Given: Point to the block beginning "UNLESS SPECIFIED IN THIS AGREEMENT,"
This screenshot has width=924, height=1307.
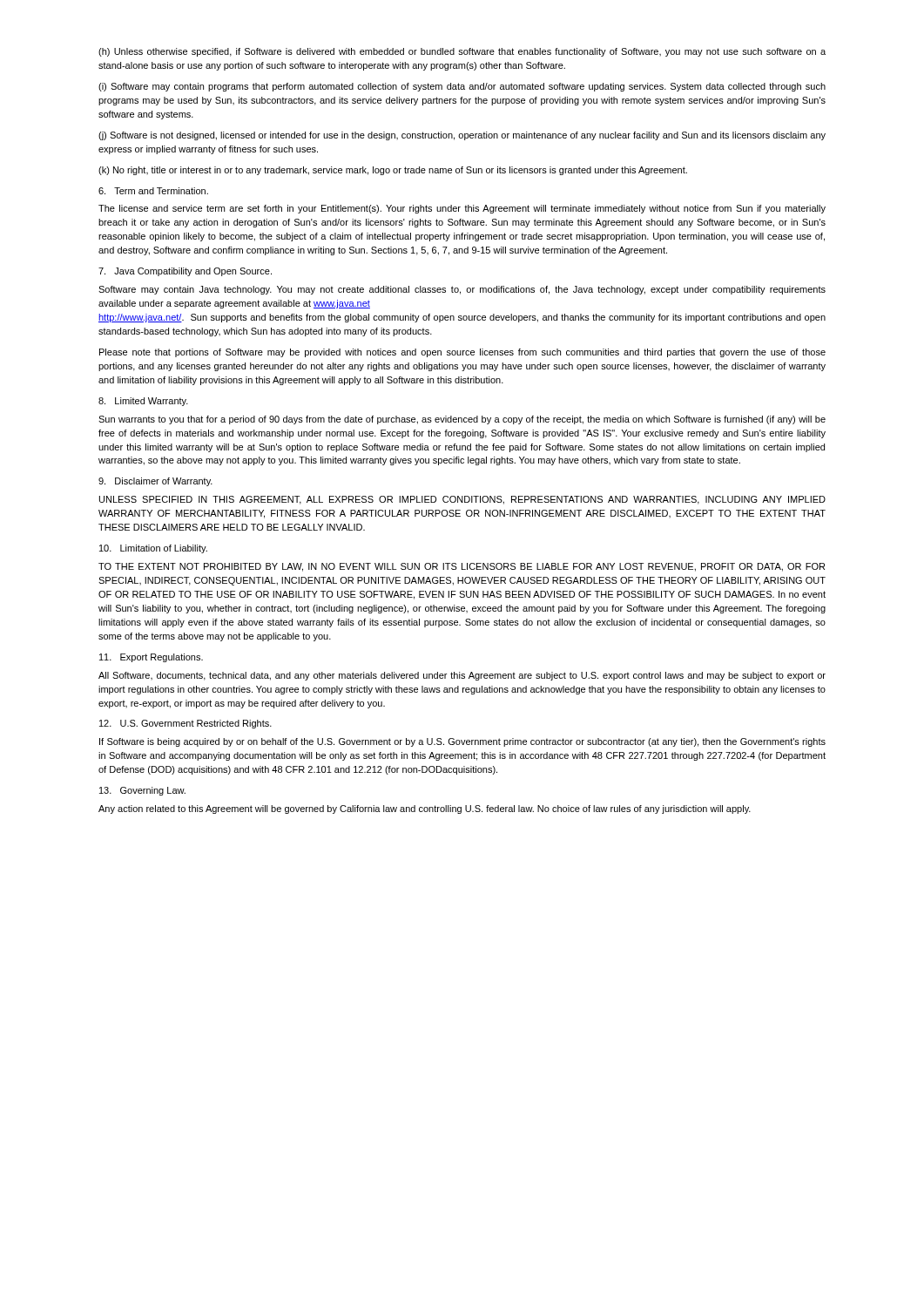Looking at the screenshot, I should click(462, 513).
